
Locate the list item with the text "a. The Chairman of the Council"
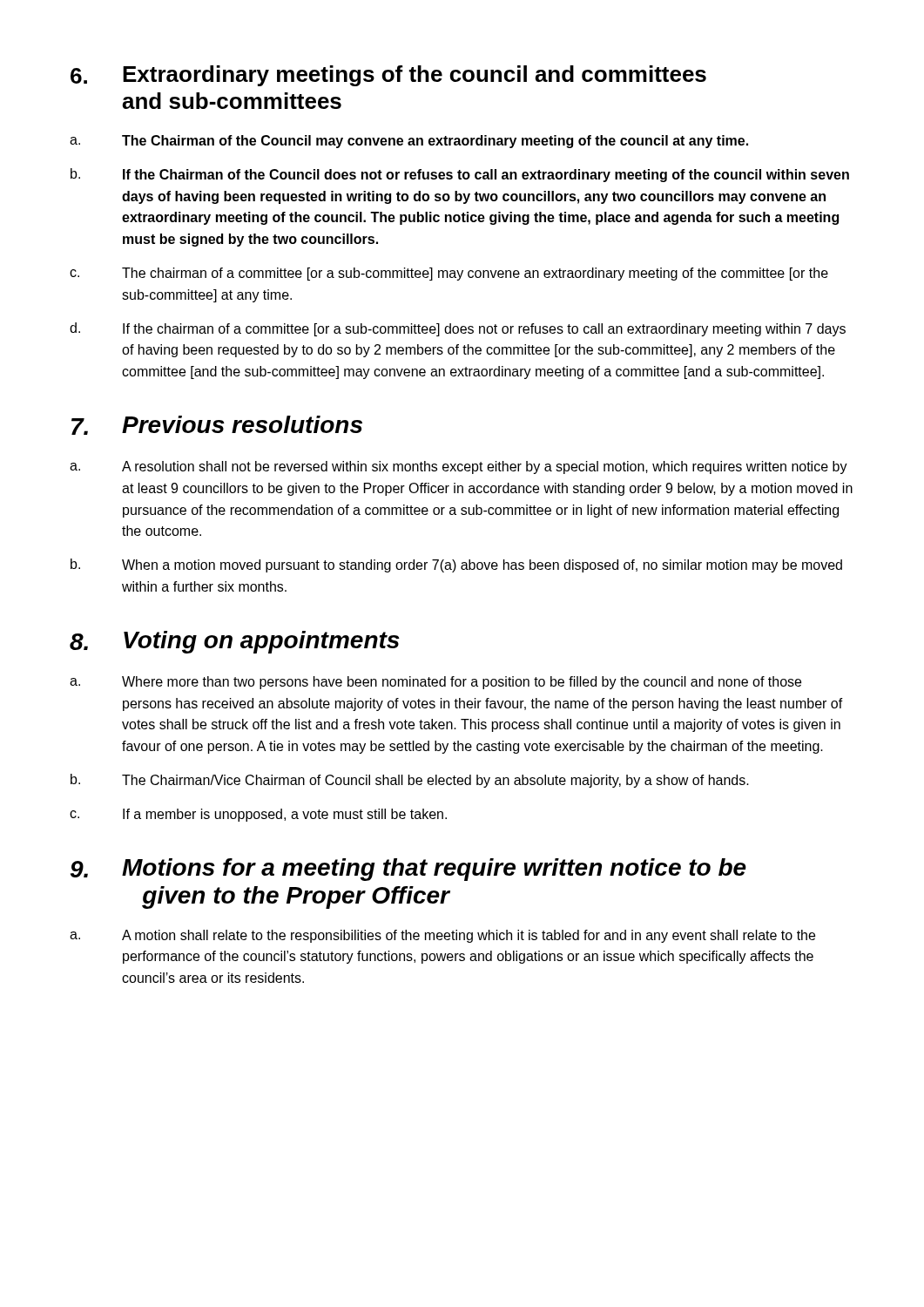[x=462, y=141]
